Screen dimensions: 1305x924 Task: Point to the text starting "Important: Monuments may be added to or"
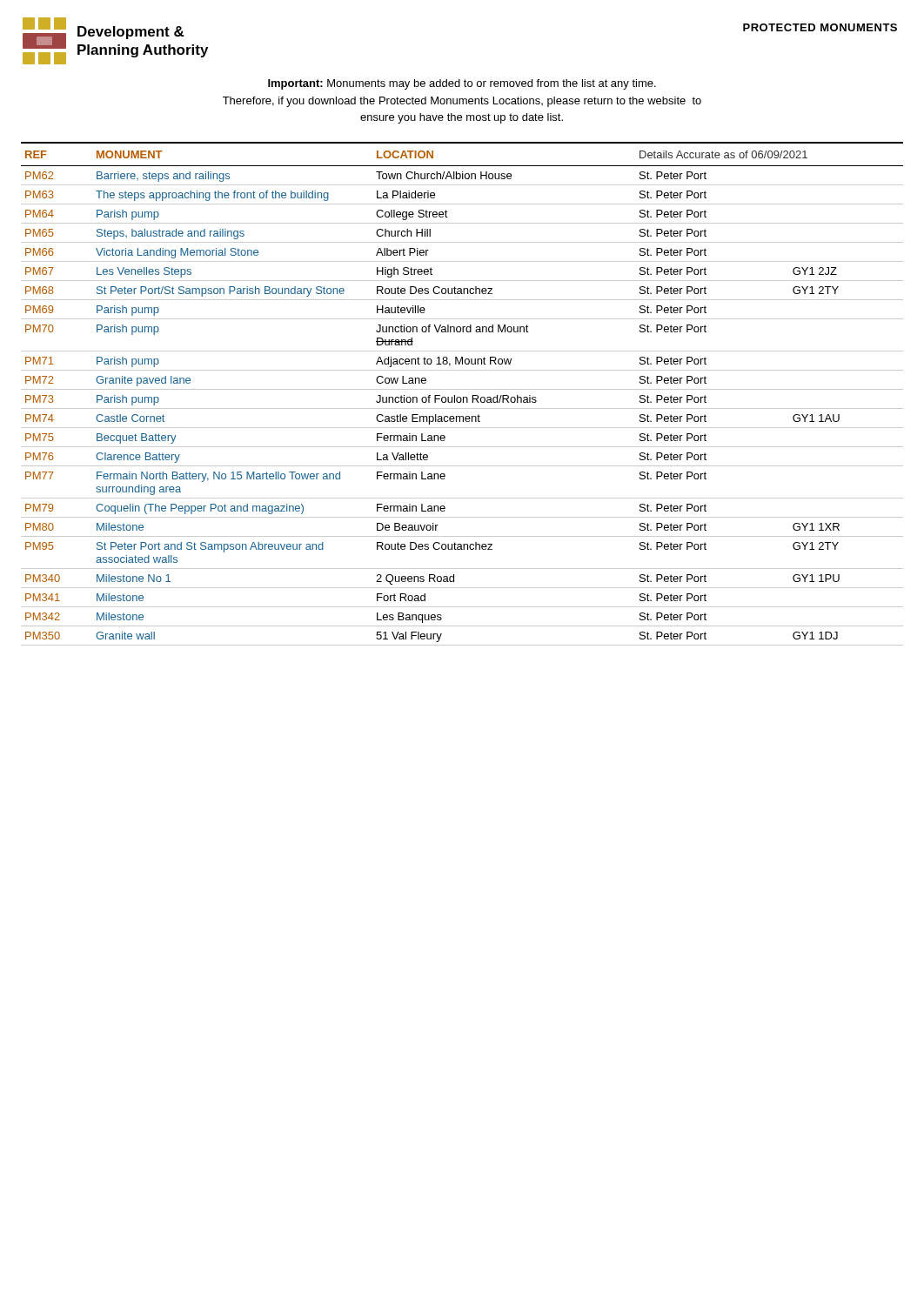[x=462, y=100]
